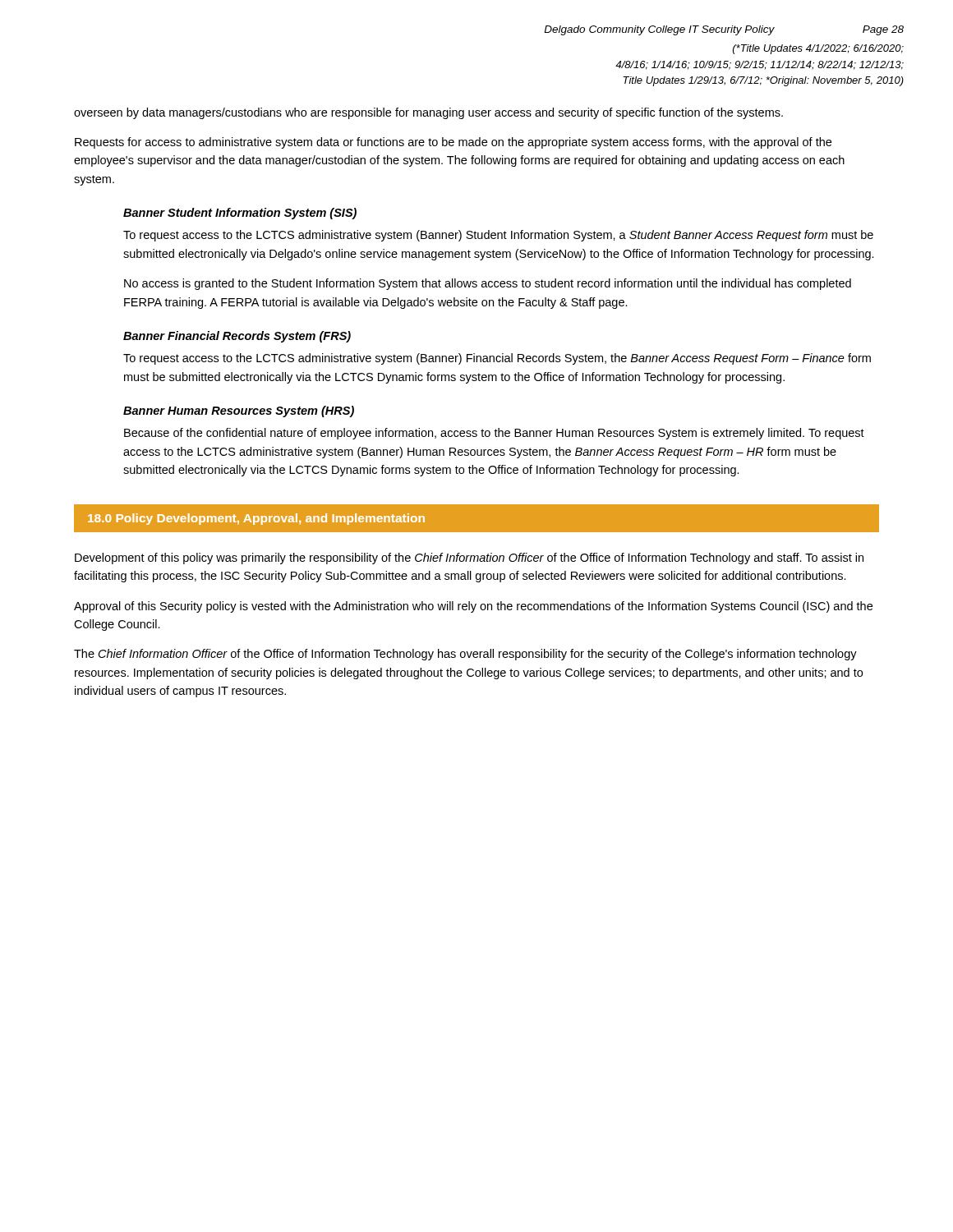Find the text block that says "No access is granted to"

[x=487, y=293]
